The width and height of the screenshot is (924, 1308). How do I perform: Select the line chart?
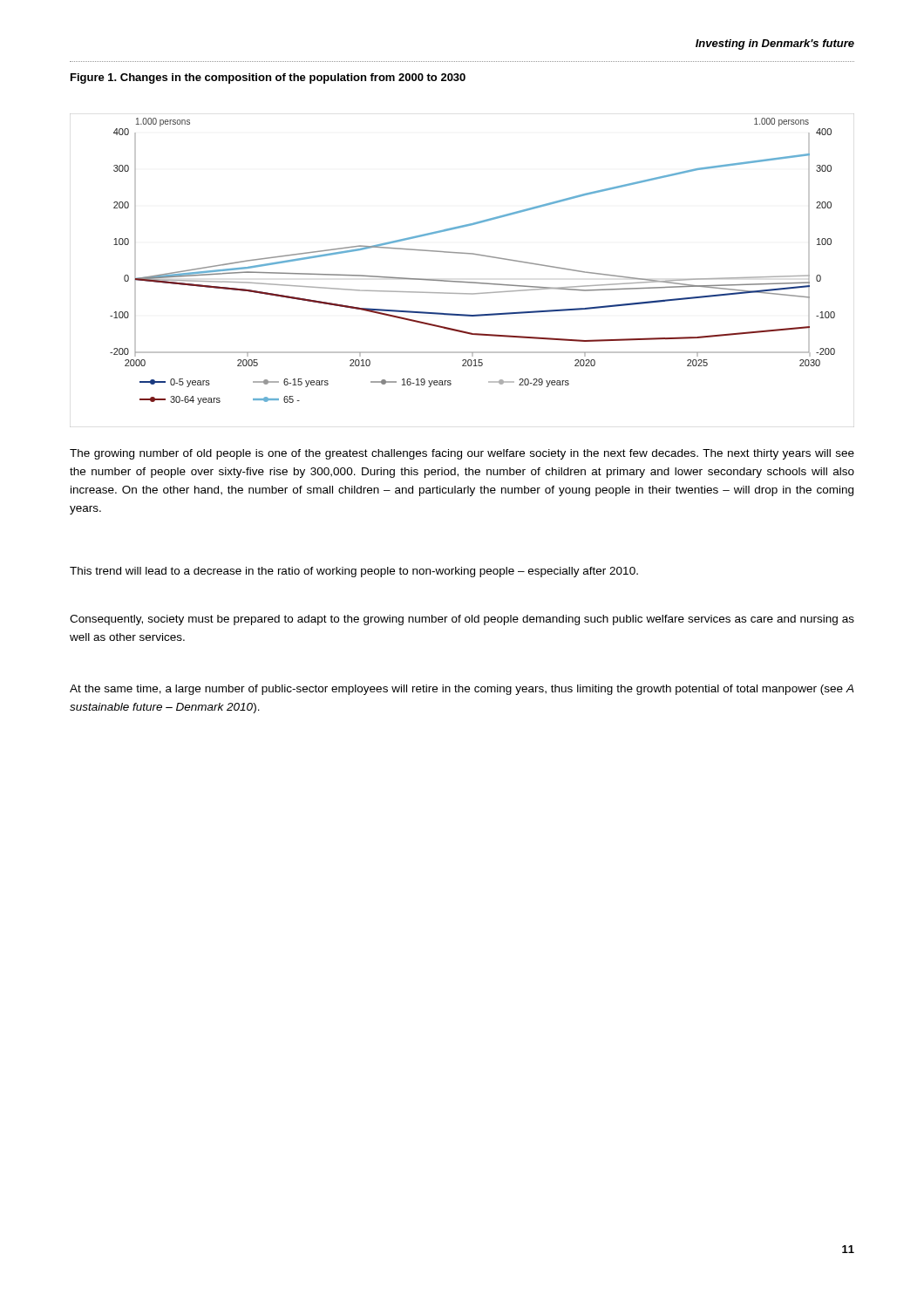pyautogui.click(x=462, y=270)
